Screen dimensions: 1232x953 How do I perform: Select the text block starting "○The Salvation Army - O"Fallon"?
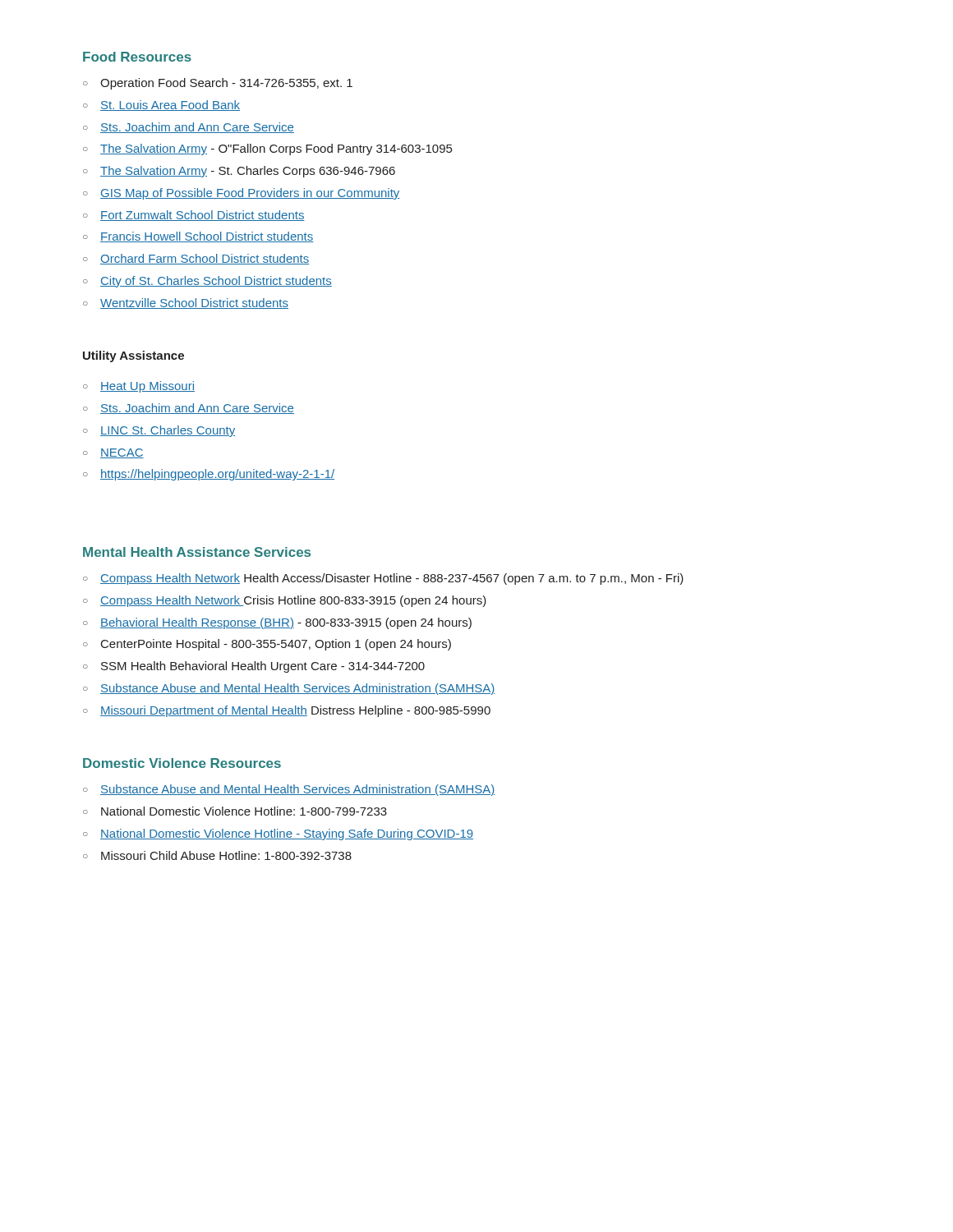coord(267,149)
